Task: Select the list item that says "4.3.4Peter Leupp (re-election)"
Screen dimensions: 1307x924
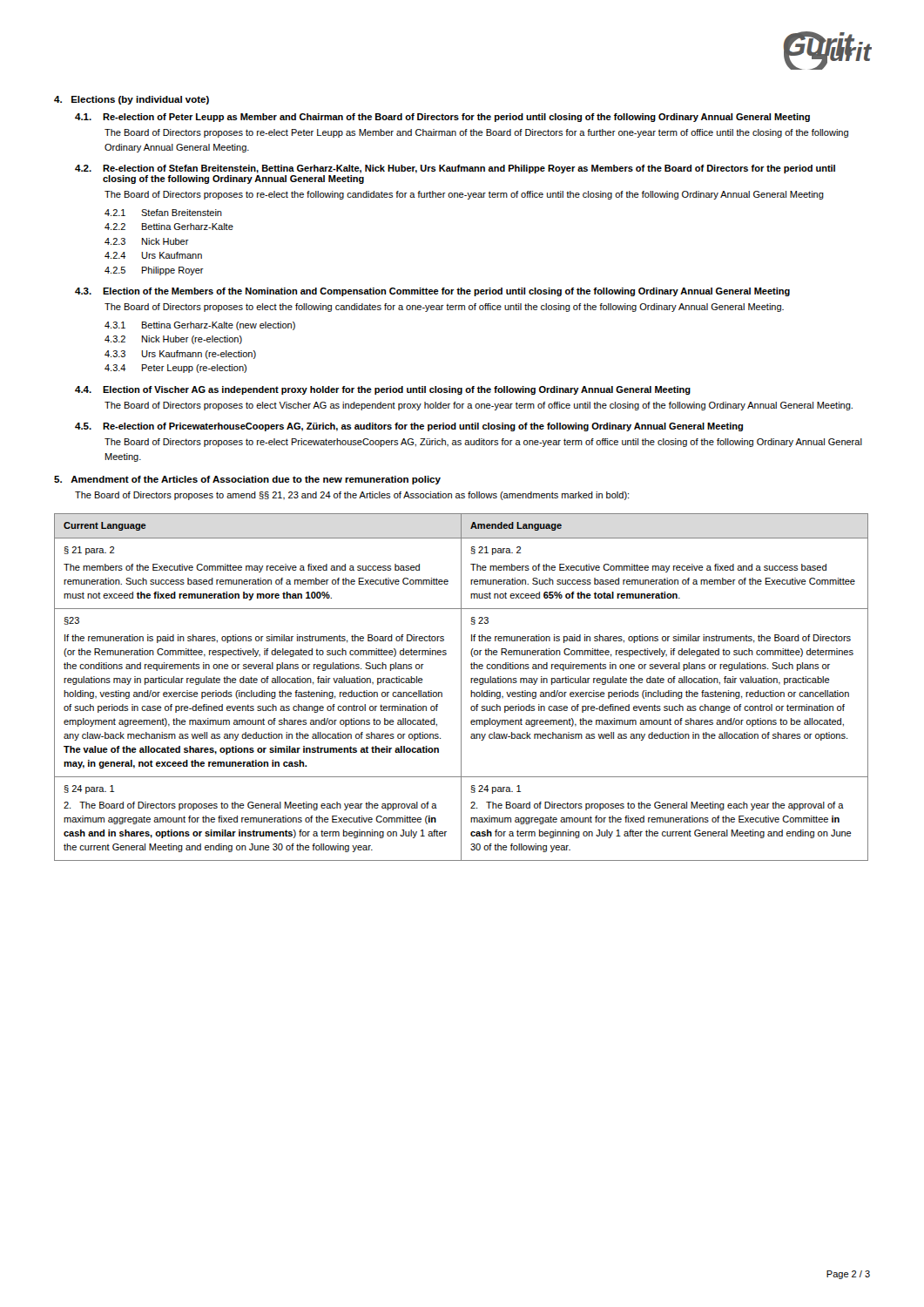Action: (x=176, y=368)
